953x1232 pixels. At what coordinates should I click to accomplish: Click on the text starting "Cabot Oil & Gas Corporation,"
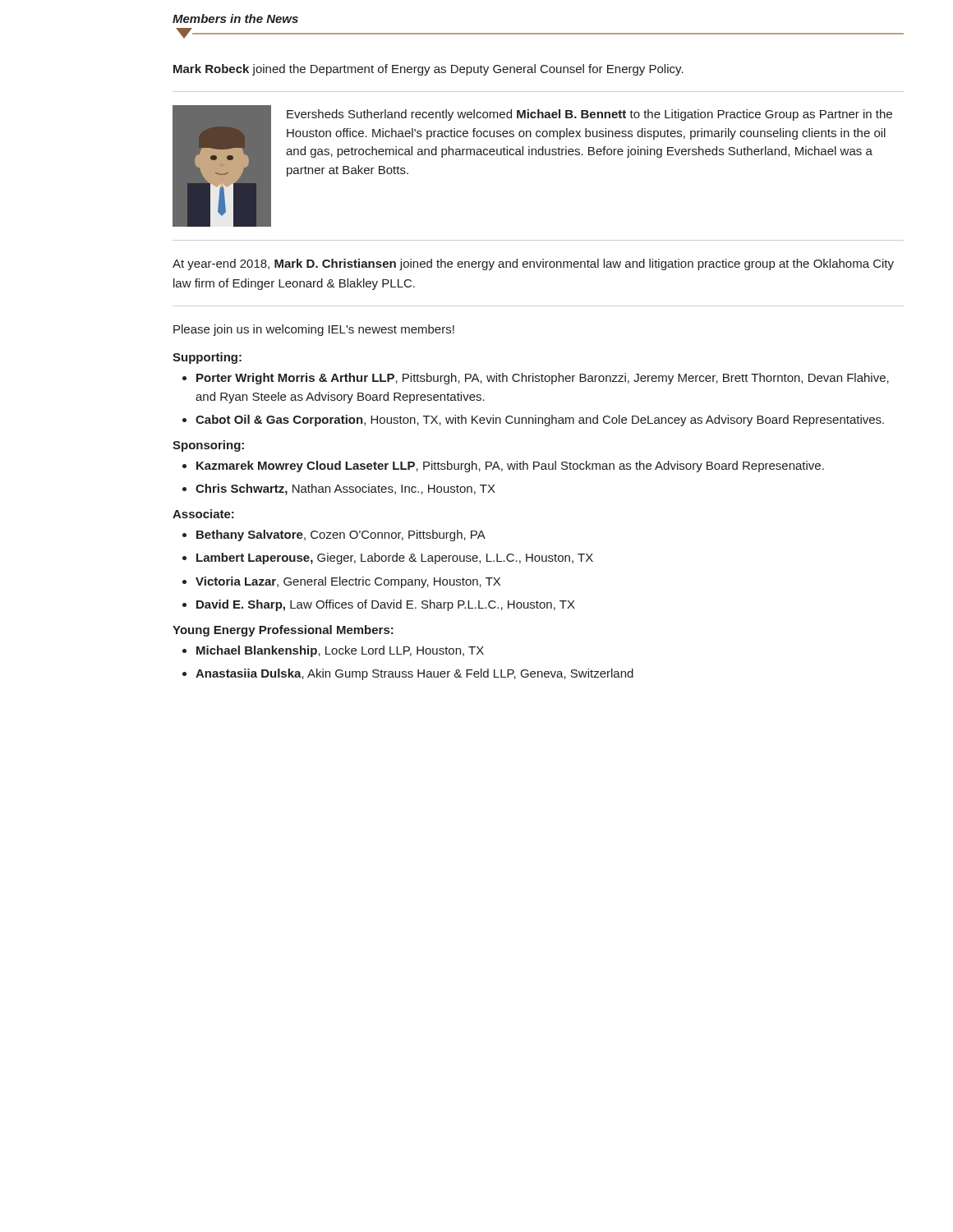tap(540, 419)
